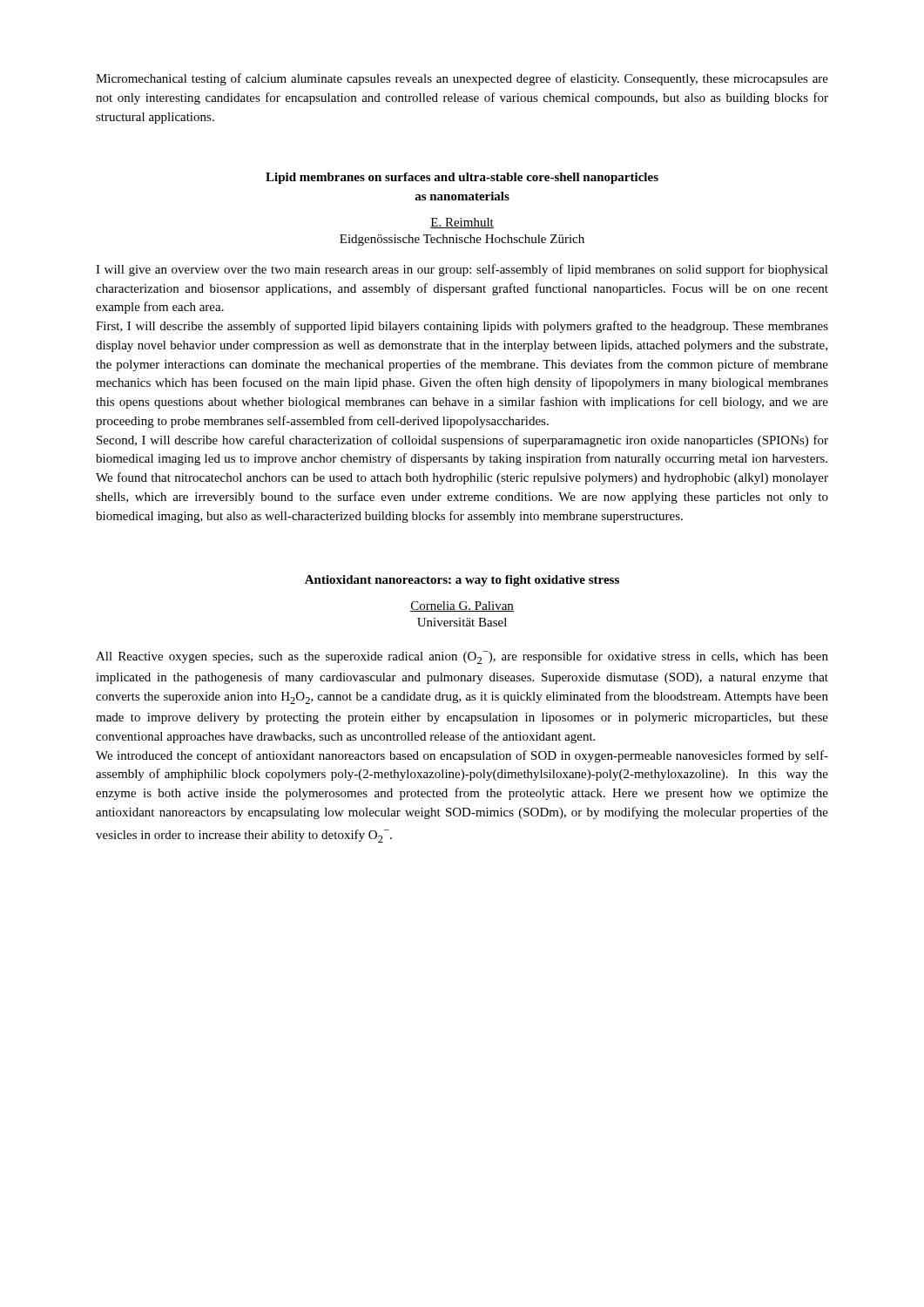Where does it say "E. Reimhult"?
924x1307 pixels.
pos(462,222)
